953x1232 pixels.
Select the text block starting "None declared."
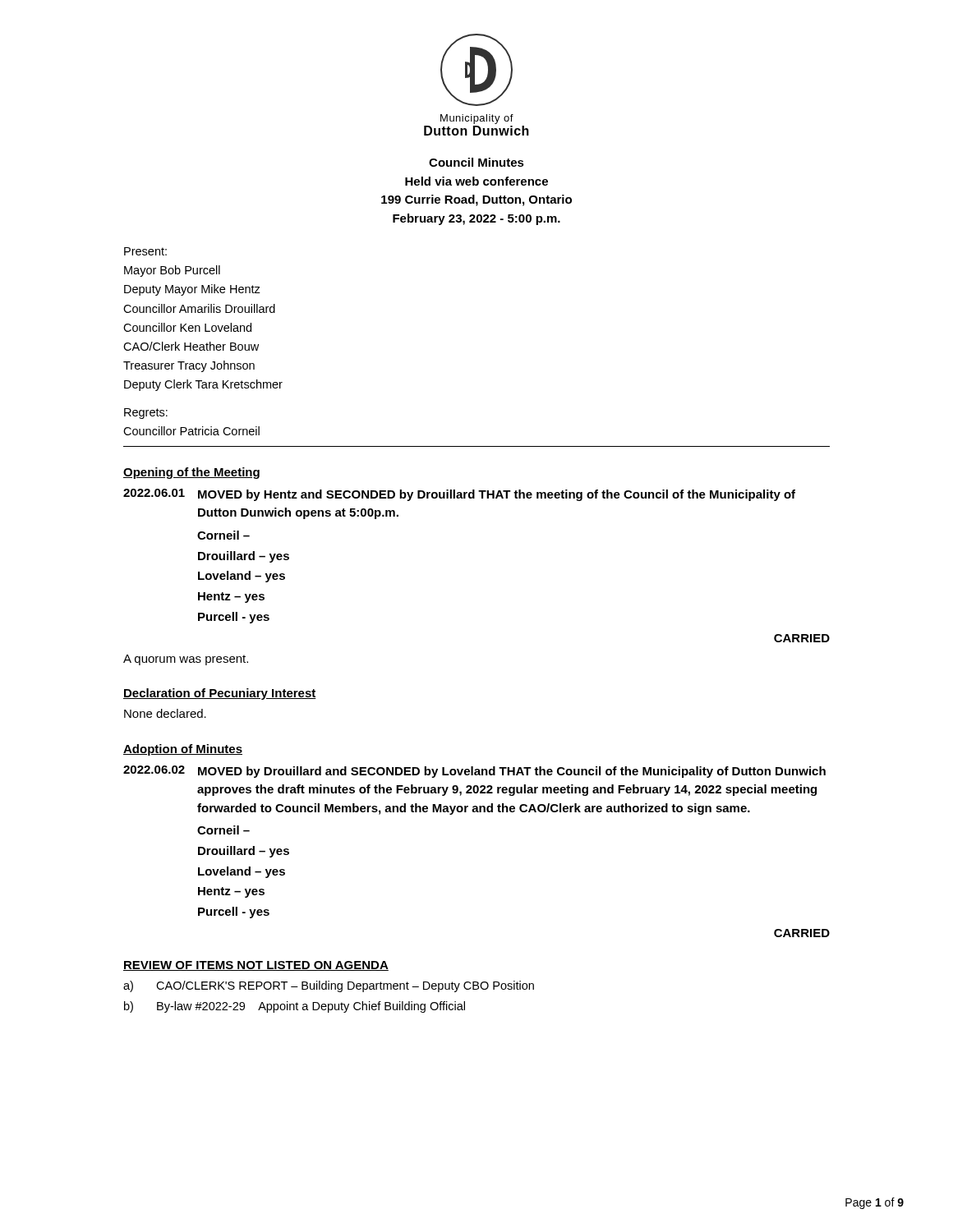click(165, 713)
